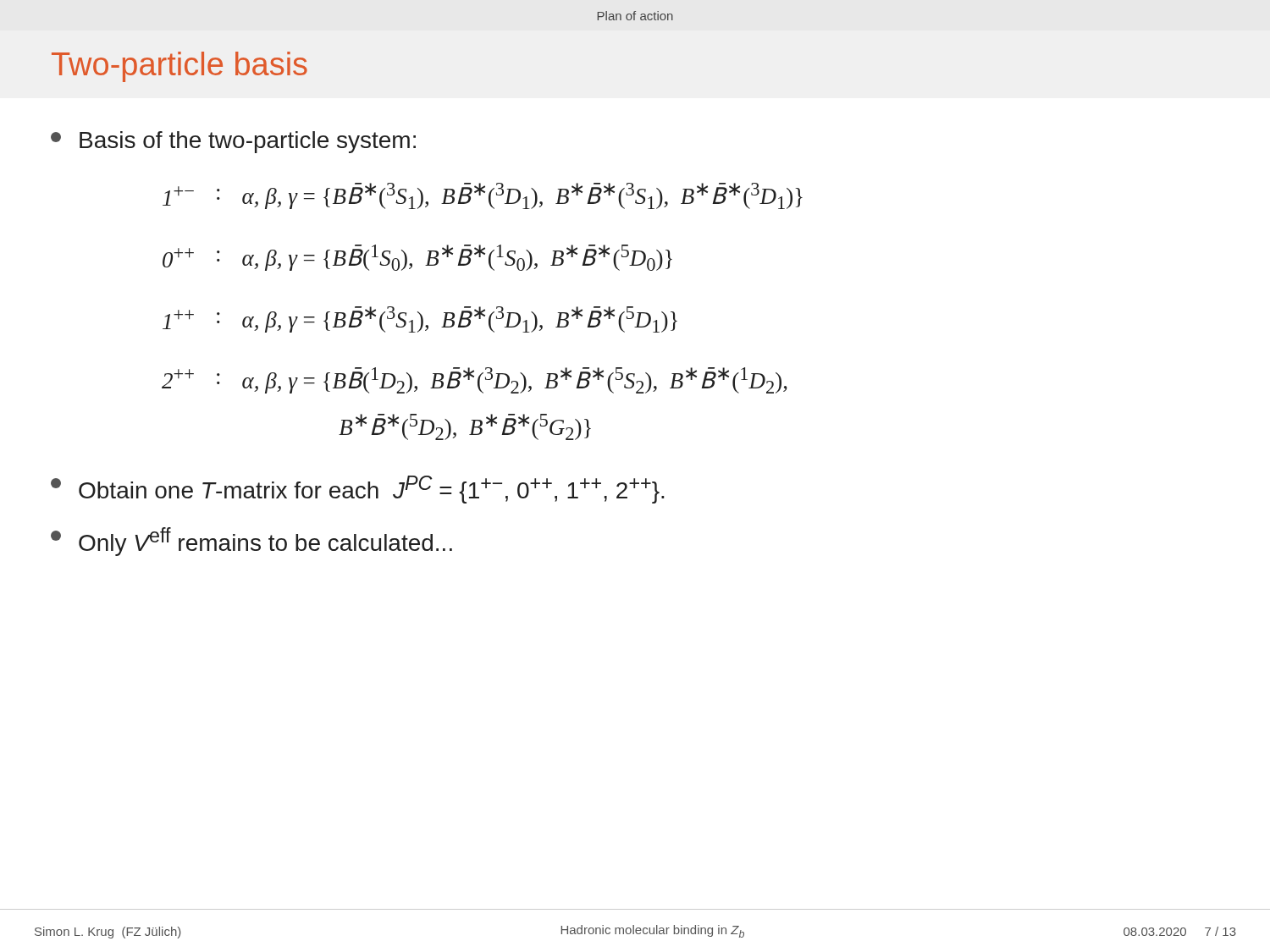Viewport: 1270px width, 952px height.
Task: Locate the formula with the text "1++ : α, β, γ = {BB̄∗(3S1),"
Action: (x=407, y=320)
